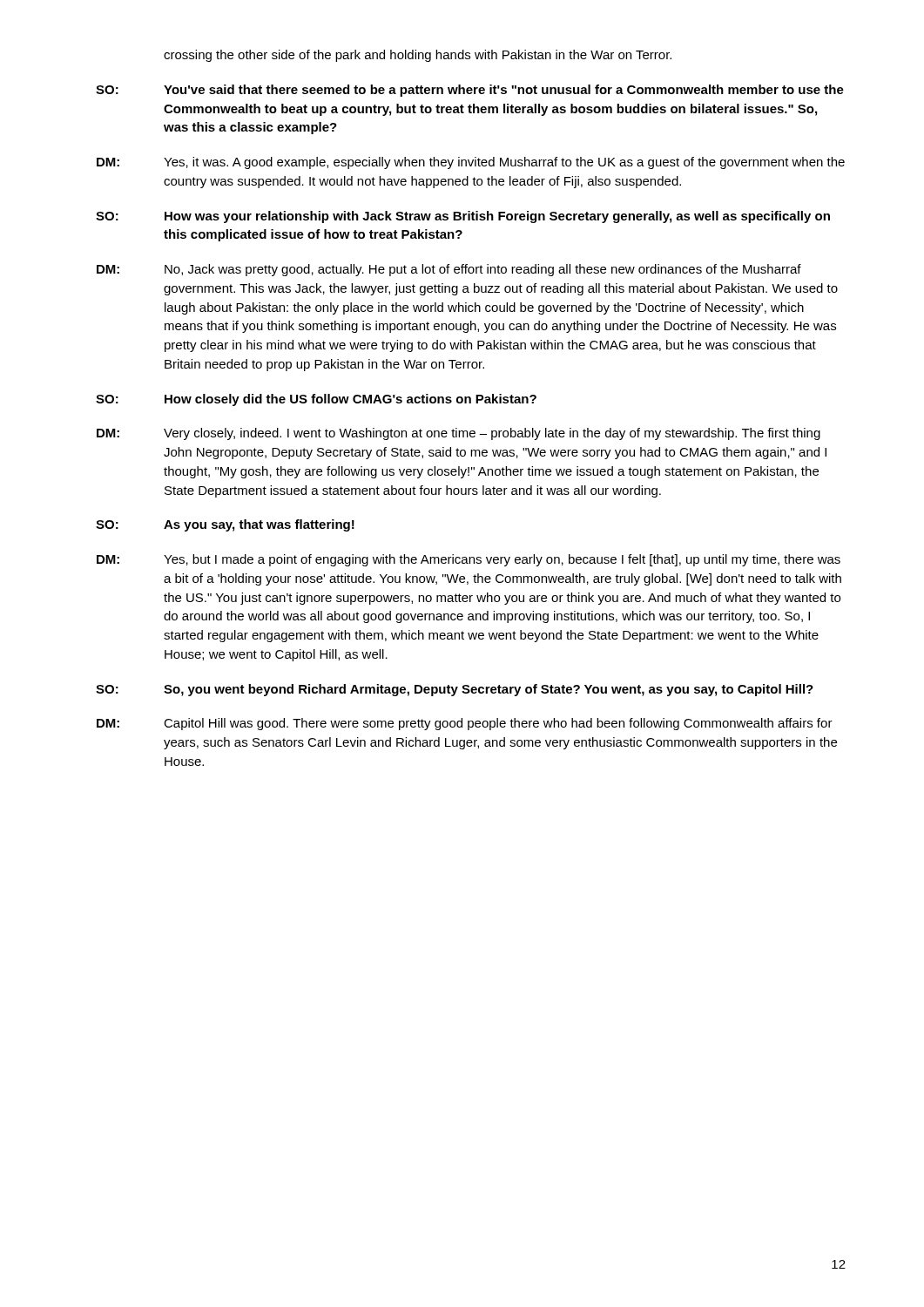Find the text starting "DM: Yes, but I made a point of"
924x1307 pixels.
471,607
